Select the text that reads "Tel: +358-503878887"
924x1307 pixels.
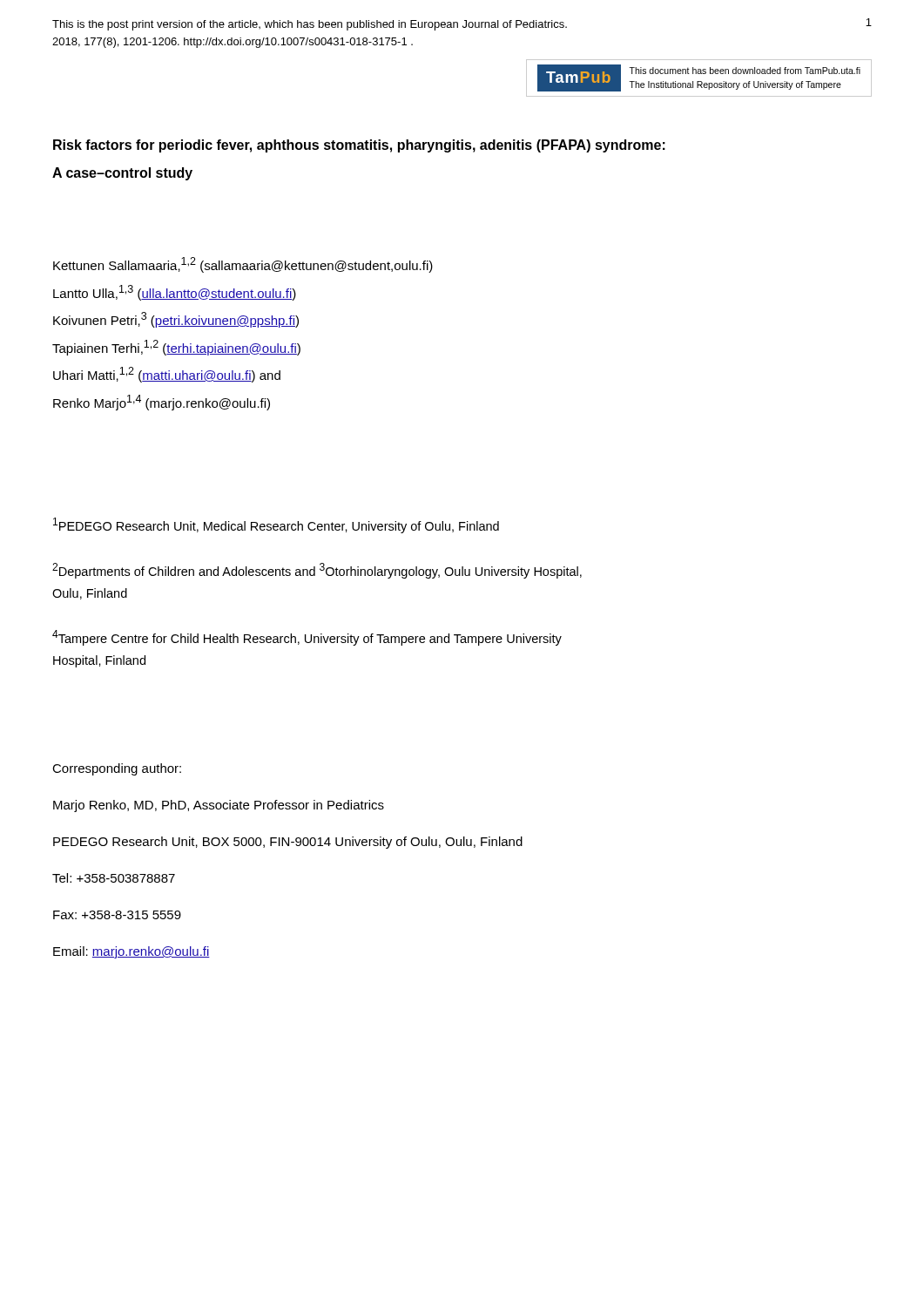pos(114,878)
